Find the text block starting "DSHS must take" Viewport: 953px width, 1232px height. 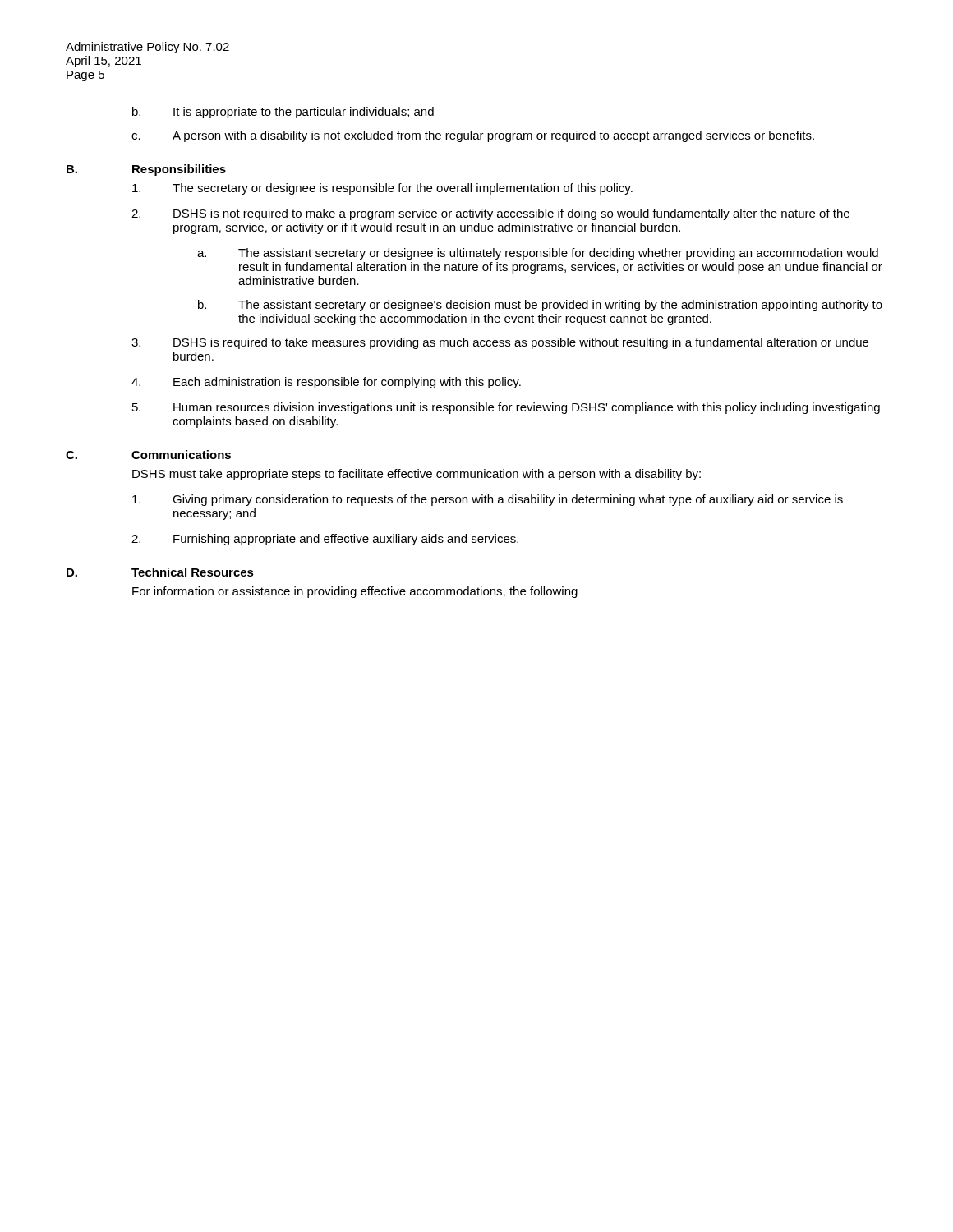417,474
